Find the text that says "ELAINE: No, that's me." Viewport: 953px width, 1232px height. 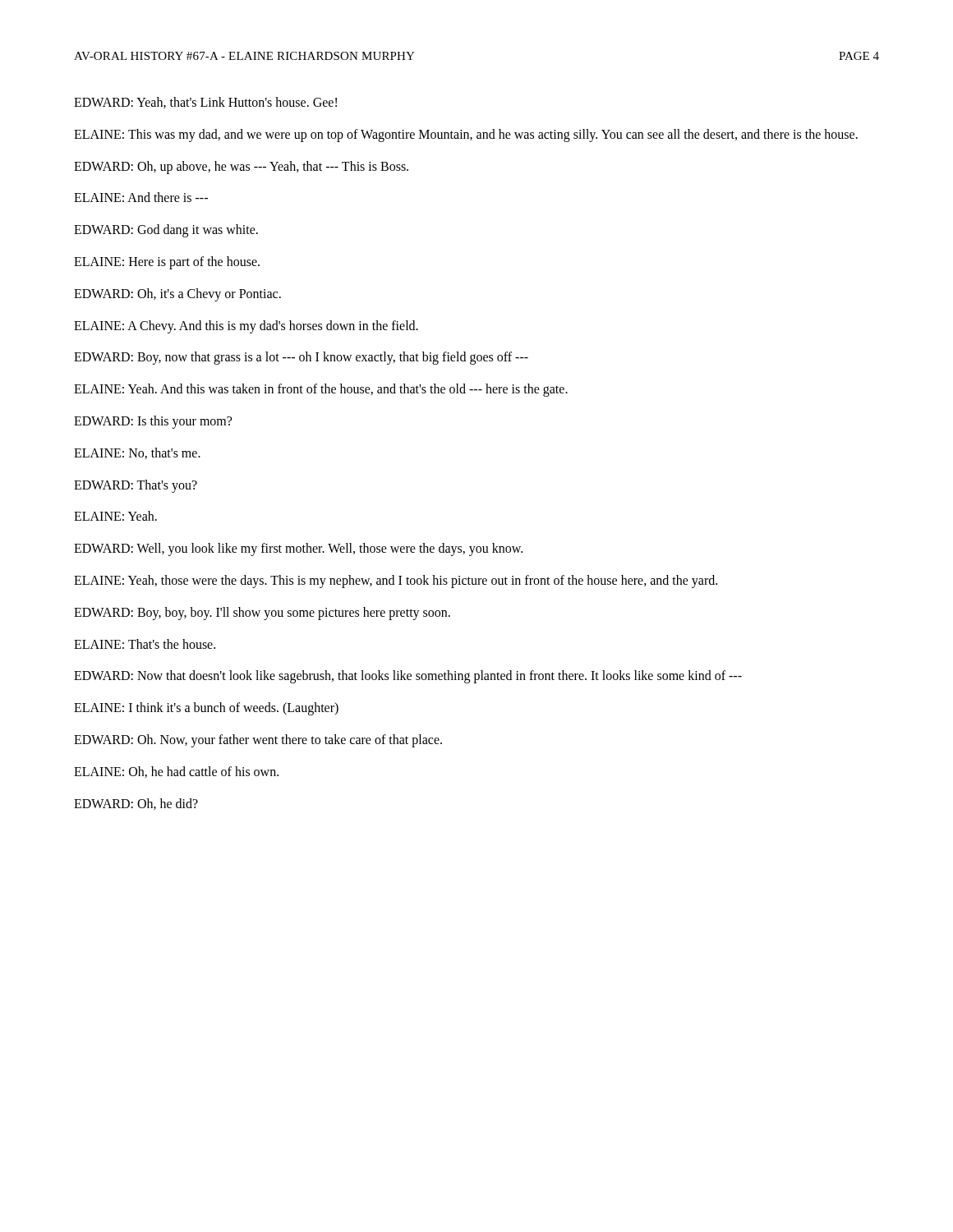pos(137,453)
